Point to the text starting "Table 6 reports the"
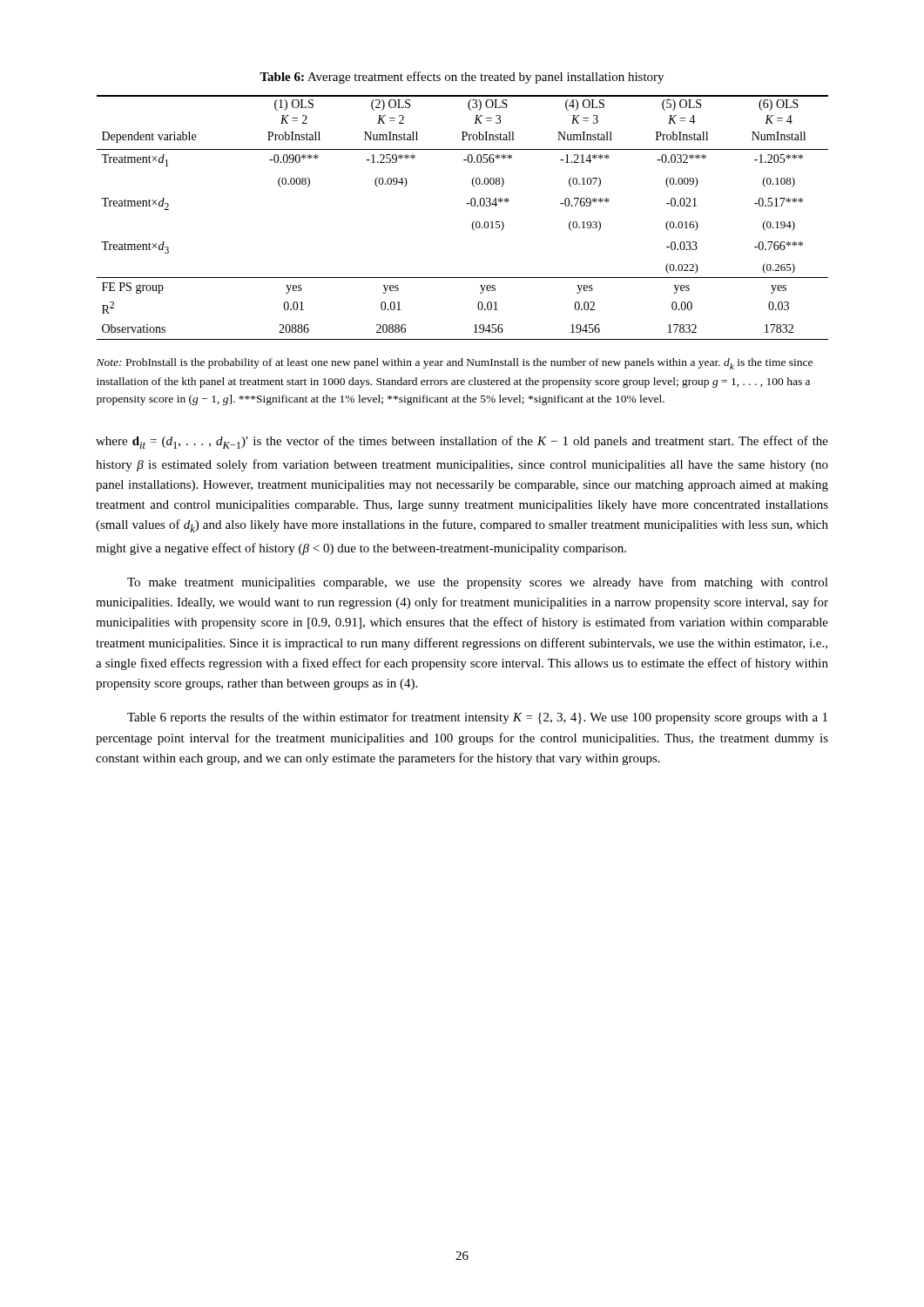This screenshot has height=1307, width=924. 462,738
